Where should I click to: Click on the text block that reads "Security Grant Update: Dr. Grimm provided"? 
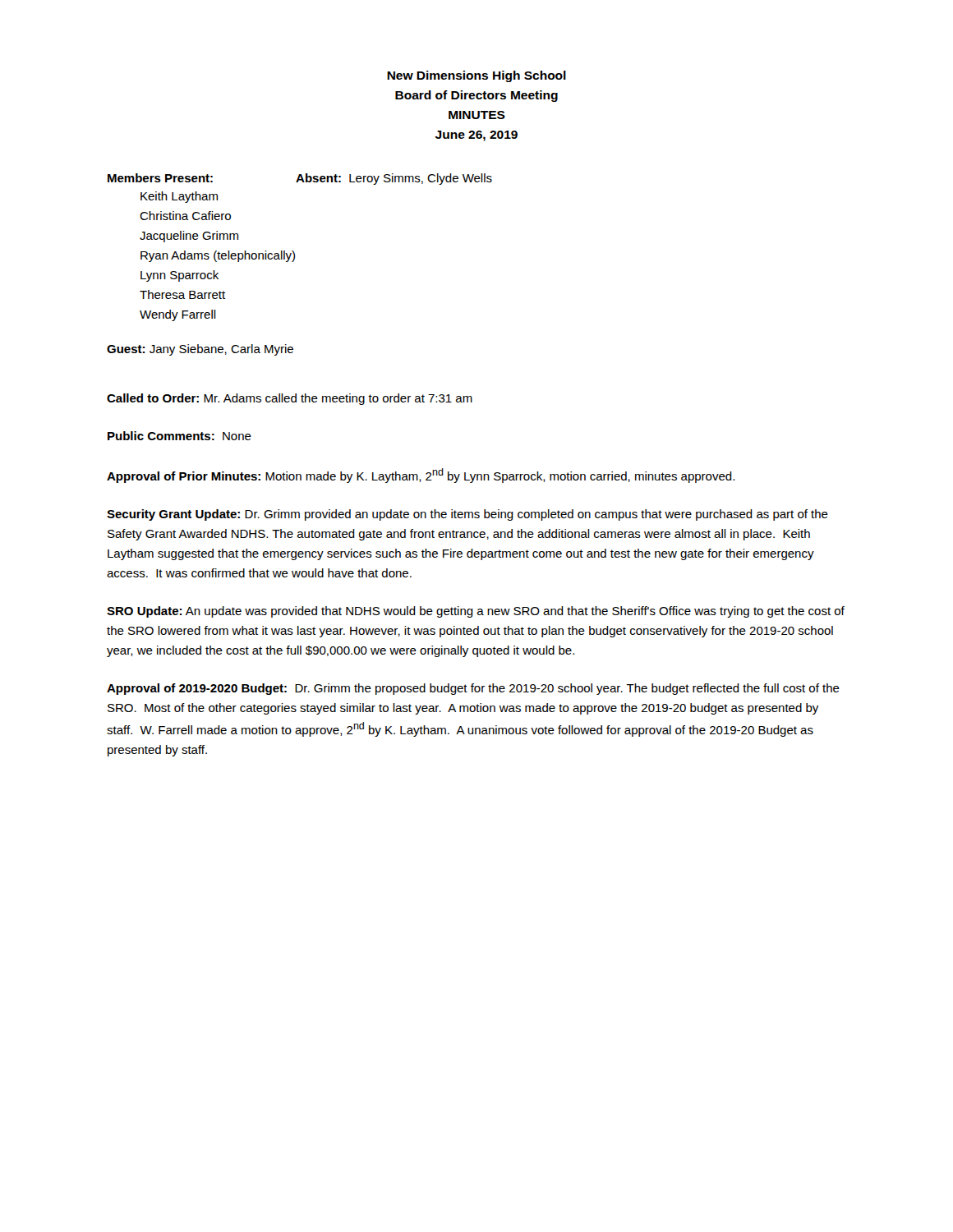[x=476, y=544]
